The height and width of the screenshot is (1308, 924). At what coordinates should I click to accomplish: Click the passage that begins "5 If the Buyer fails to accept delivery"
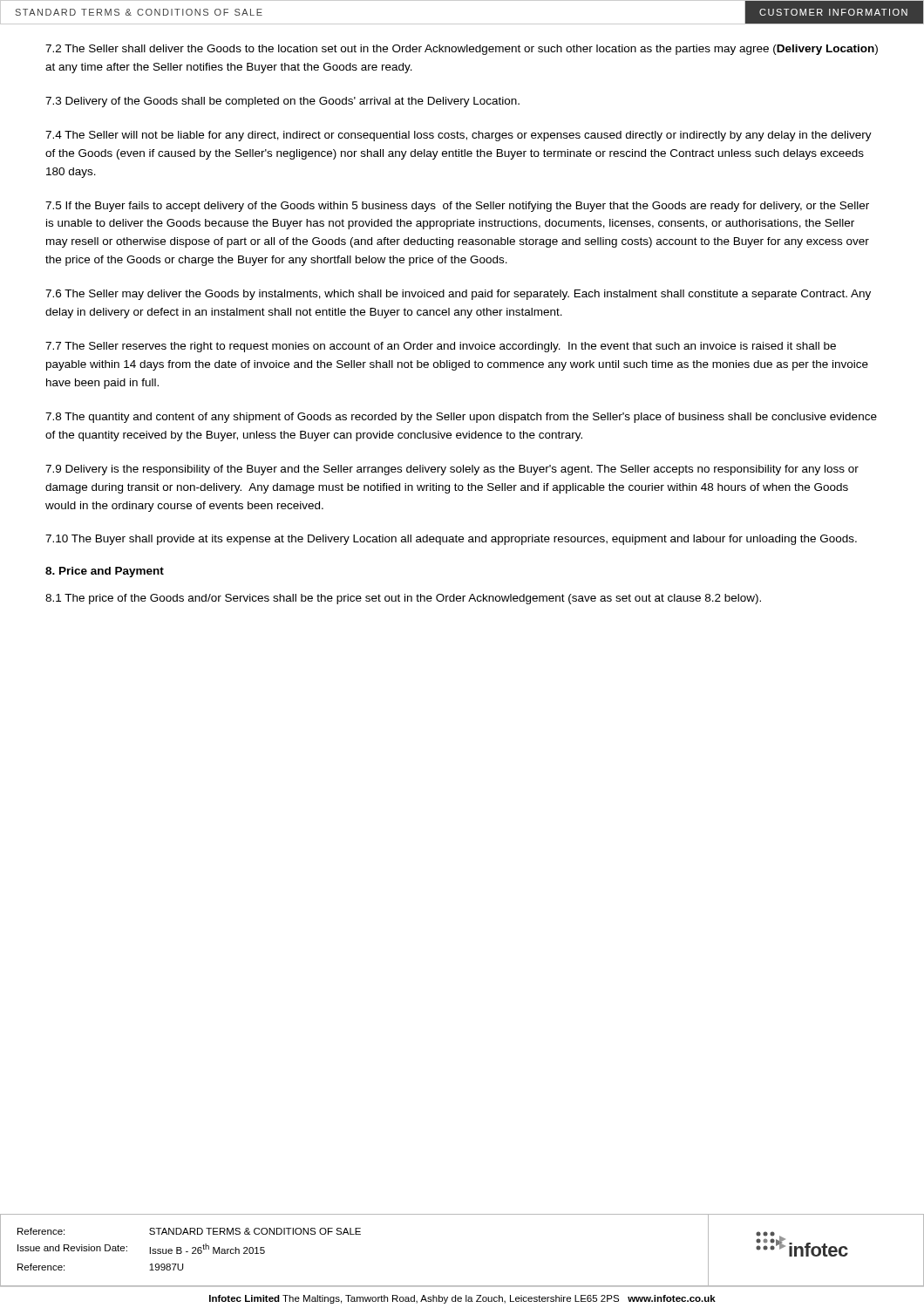(x=457, y=232)
